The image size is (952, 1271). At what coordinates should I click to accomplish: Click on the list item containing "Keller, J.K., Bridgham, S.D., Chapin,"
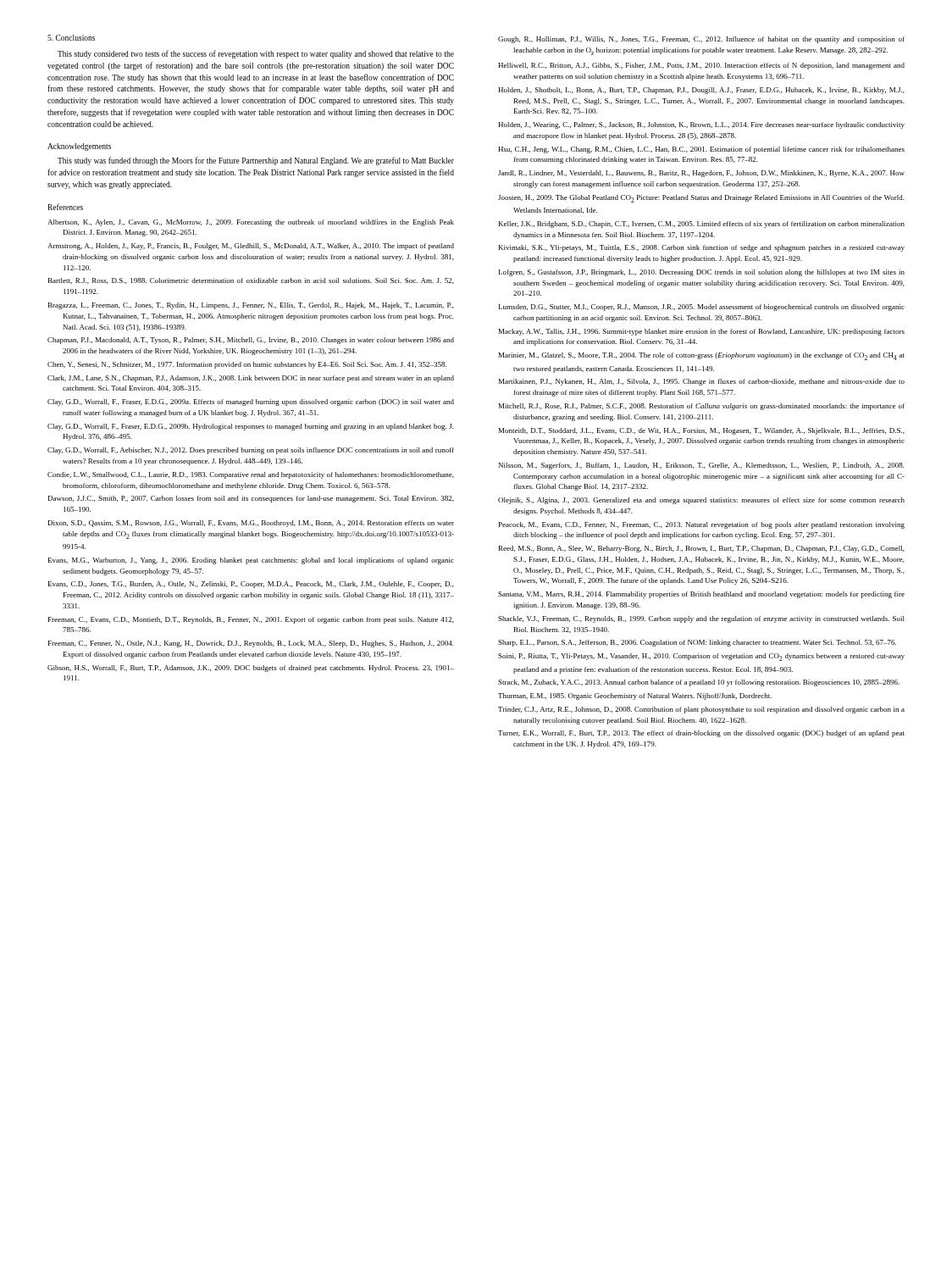(x=701, y=229)
